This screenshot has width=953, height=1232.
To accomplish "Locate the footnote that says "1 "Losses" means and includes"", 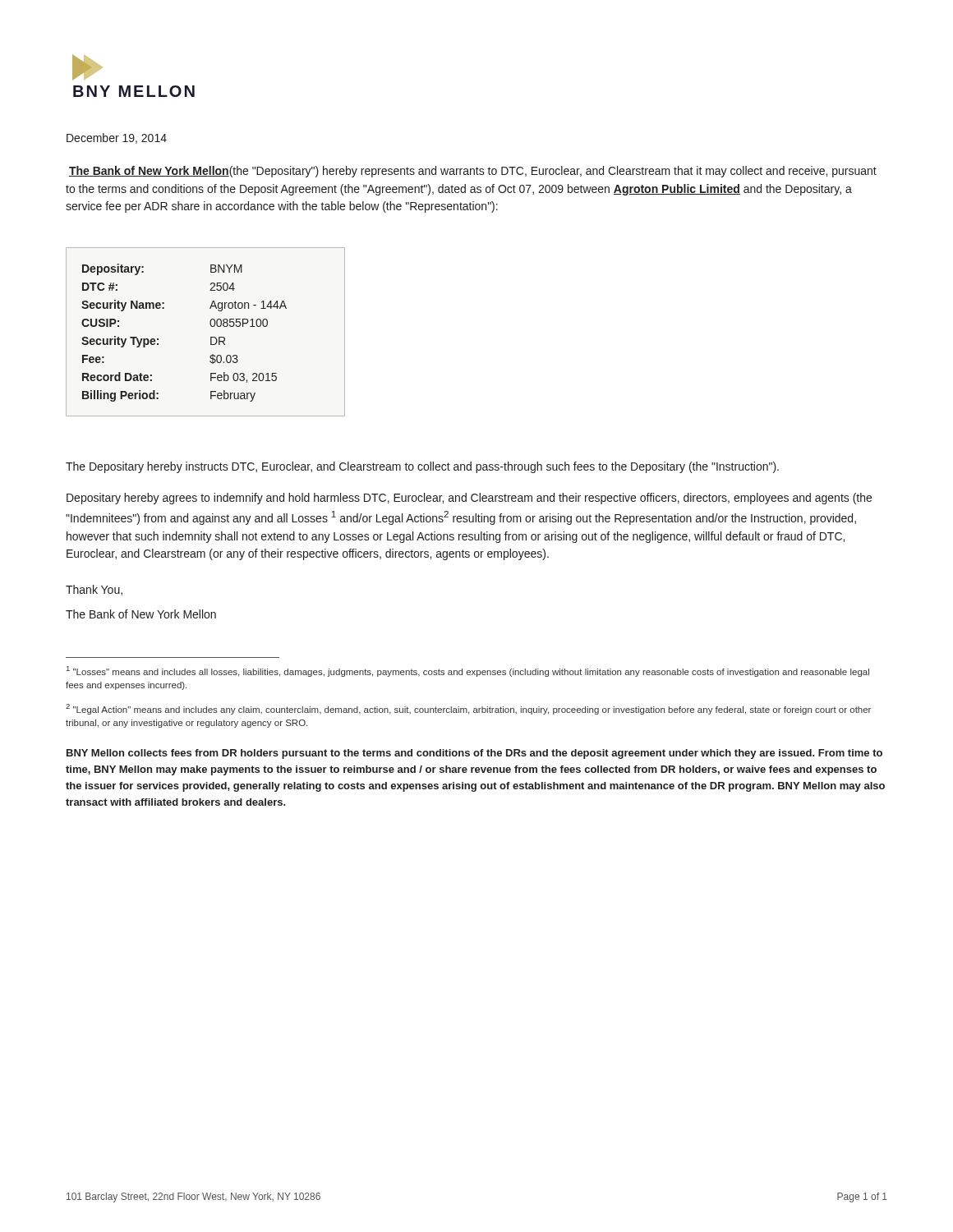I will (468, 677).
